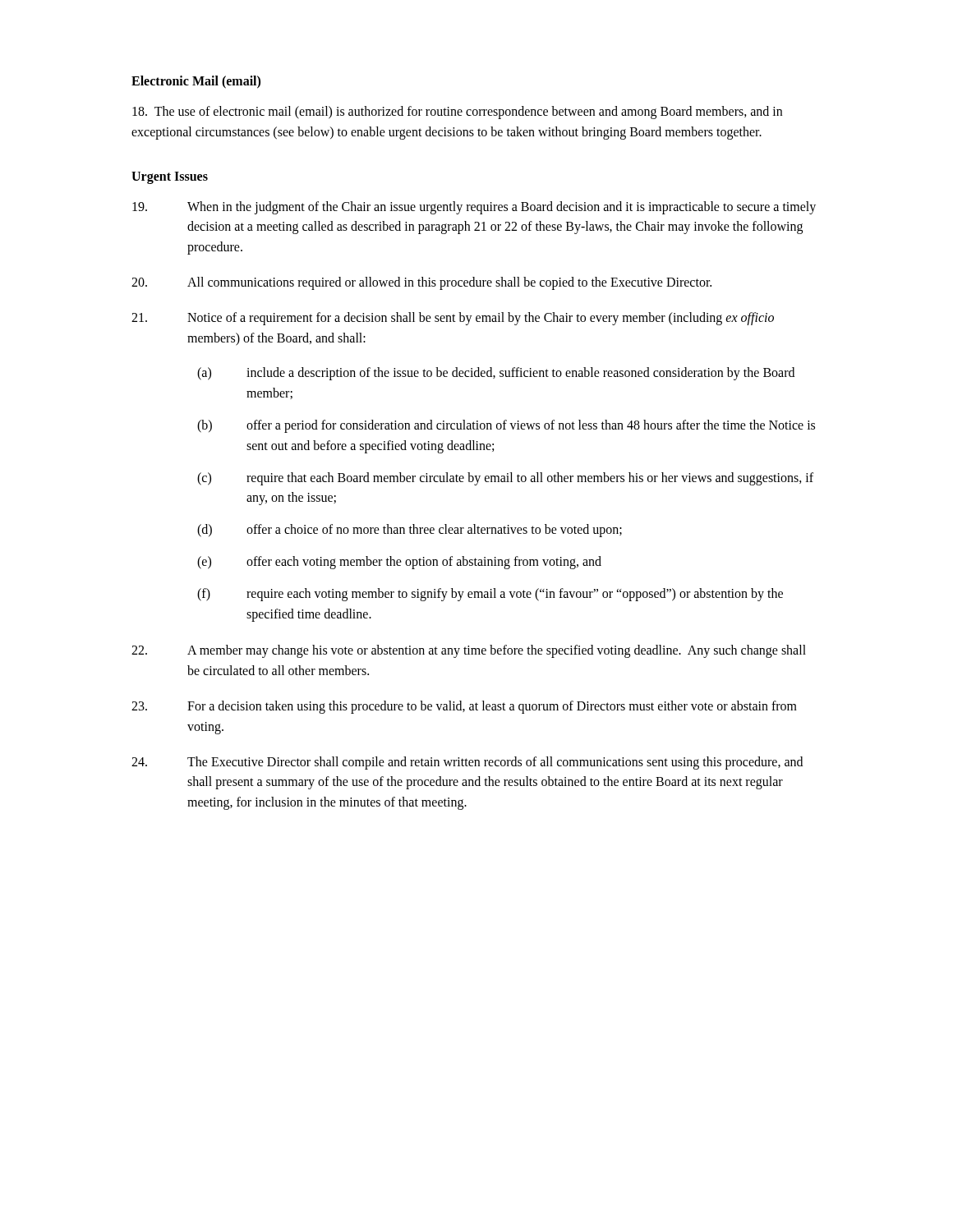Locate the text "Urgent Issues"
Viewport: 953px width, 1232px height.
pos(170,176)
